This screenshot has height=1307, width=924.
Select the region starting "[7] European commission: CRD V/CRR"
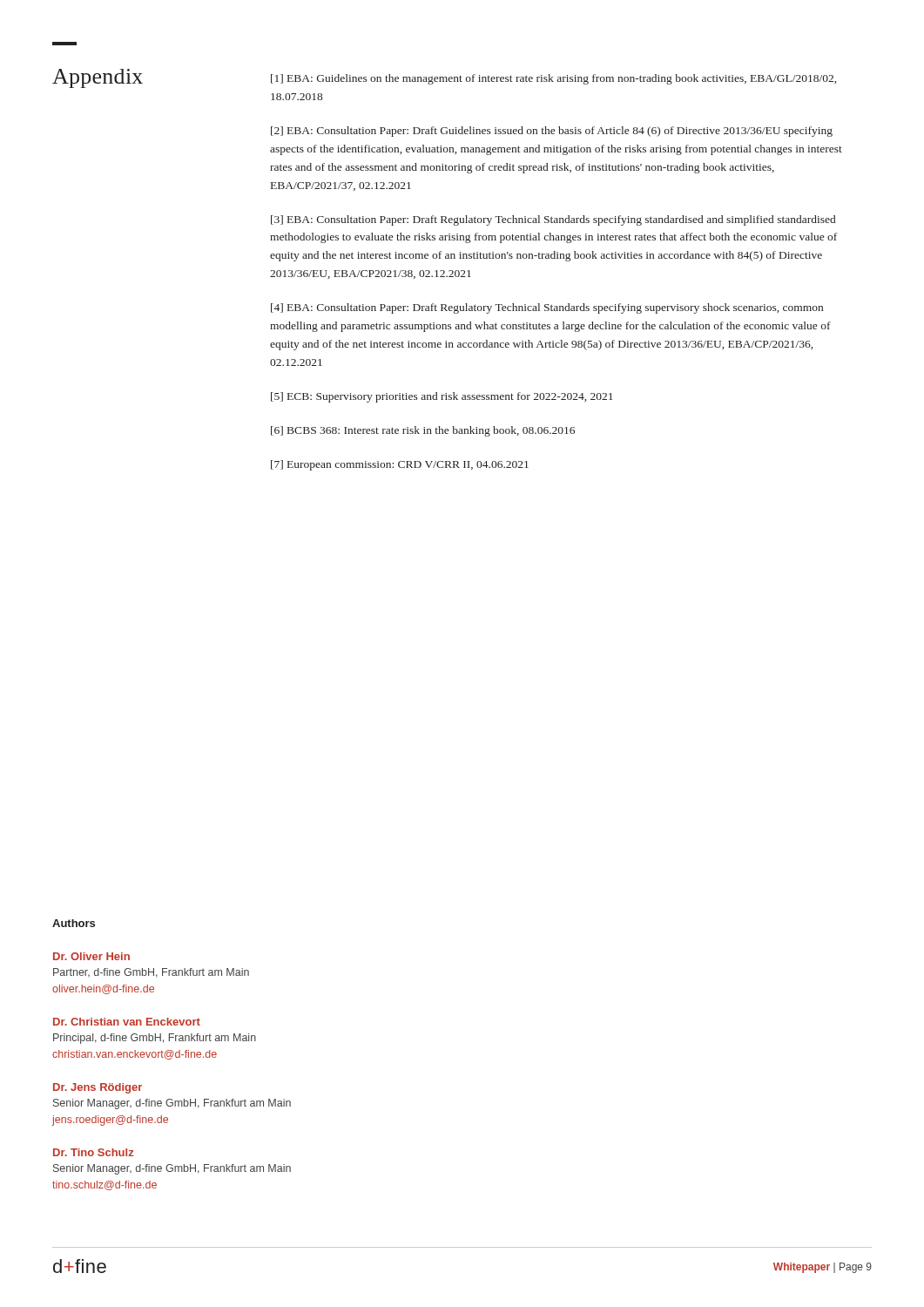[x=400, y=464]
